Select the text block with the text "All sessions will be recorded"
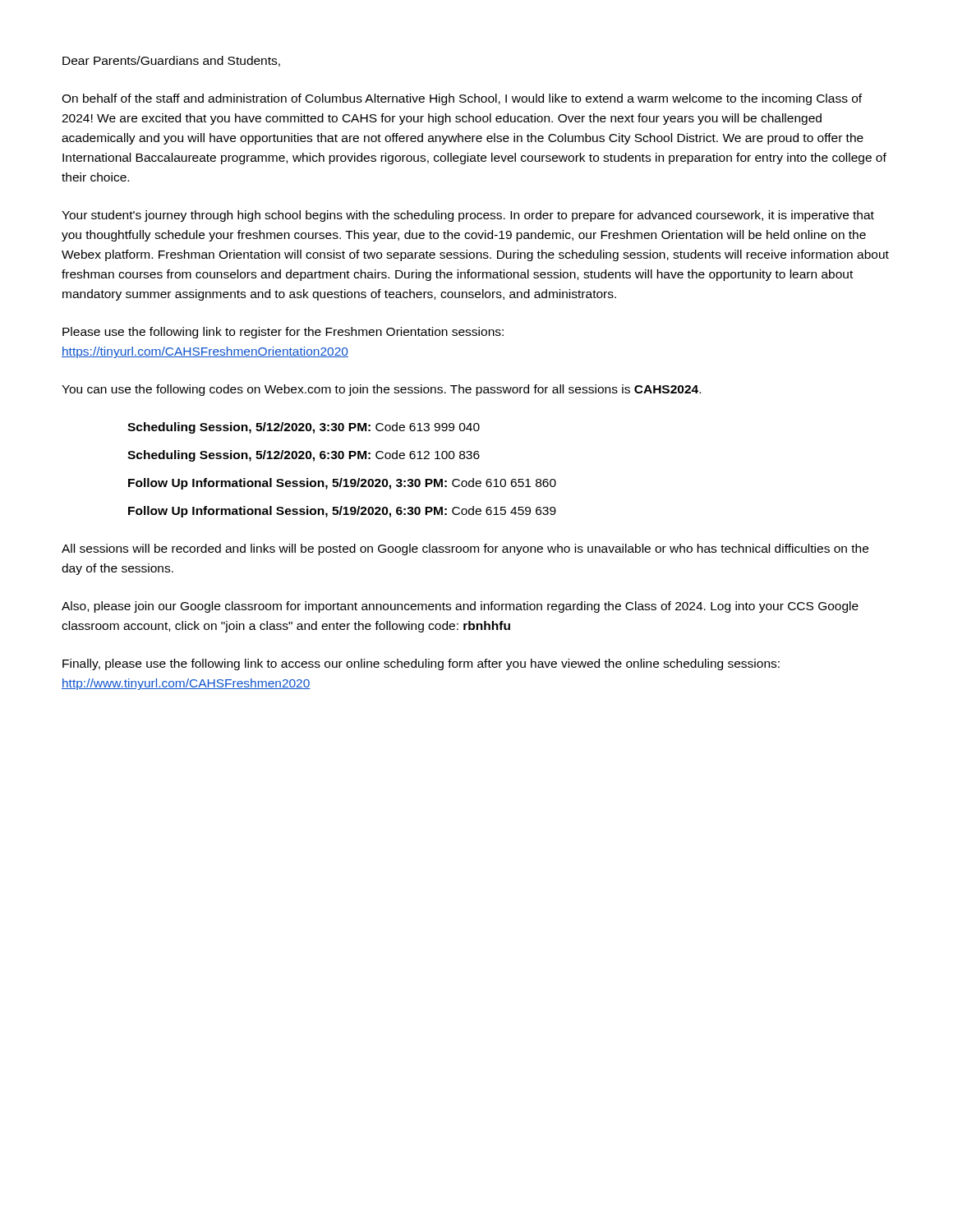Screen dimensions: 1232x953 (465, 558)
